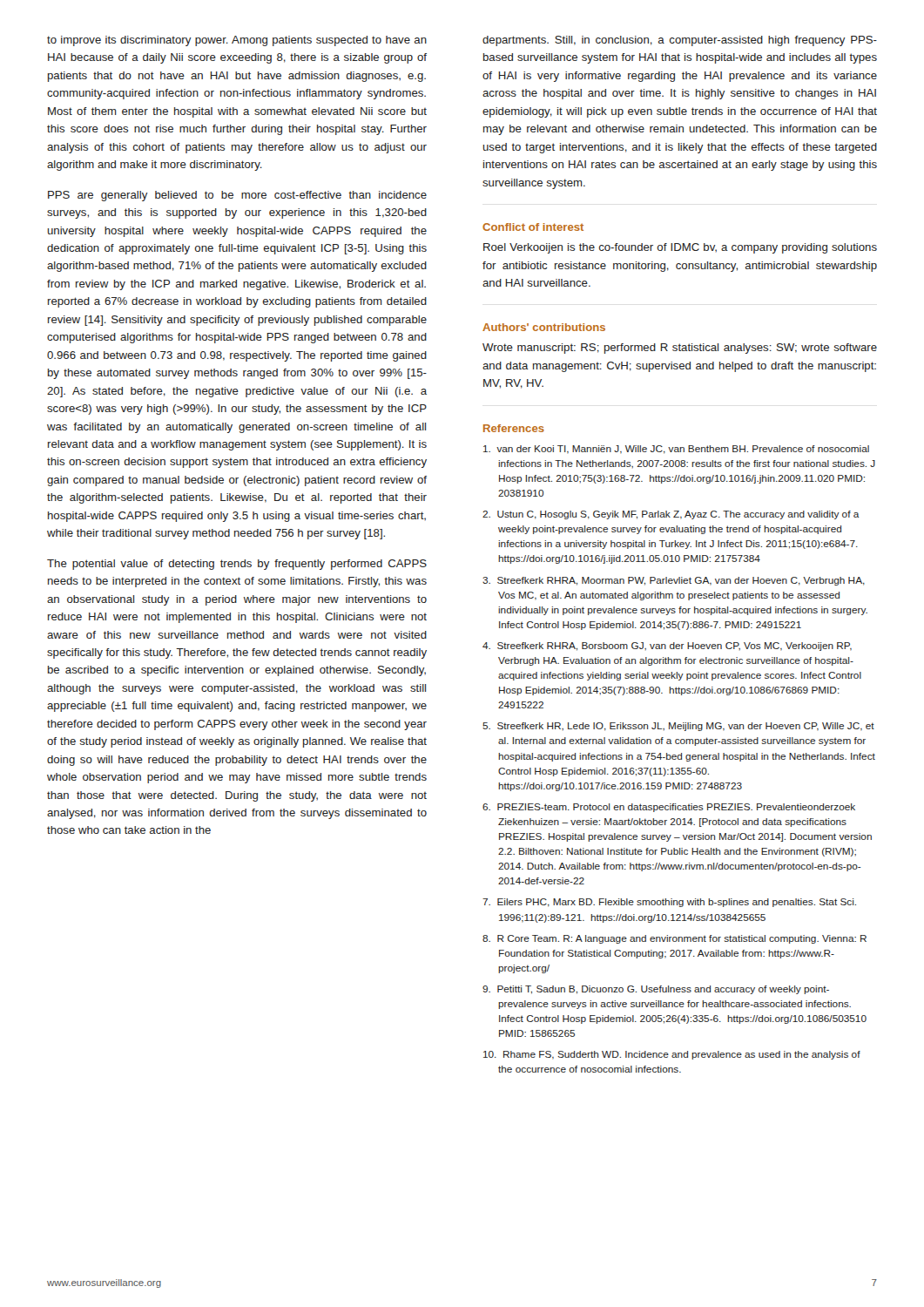924x1307 pixels.
Task: Select the region starting "PPS are generally believed"
Action: [x=237, y=364]
